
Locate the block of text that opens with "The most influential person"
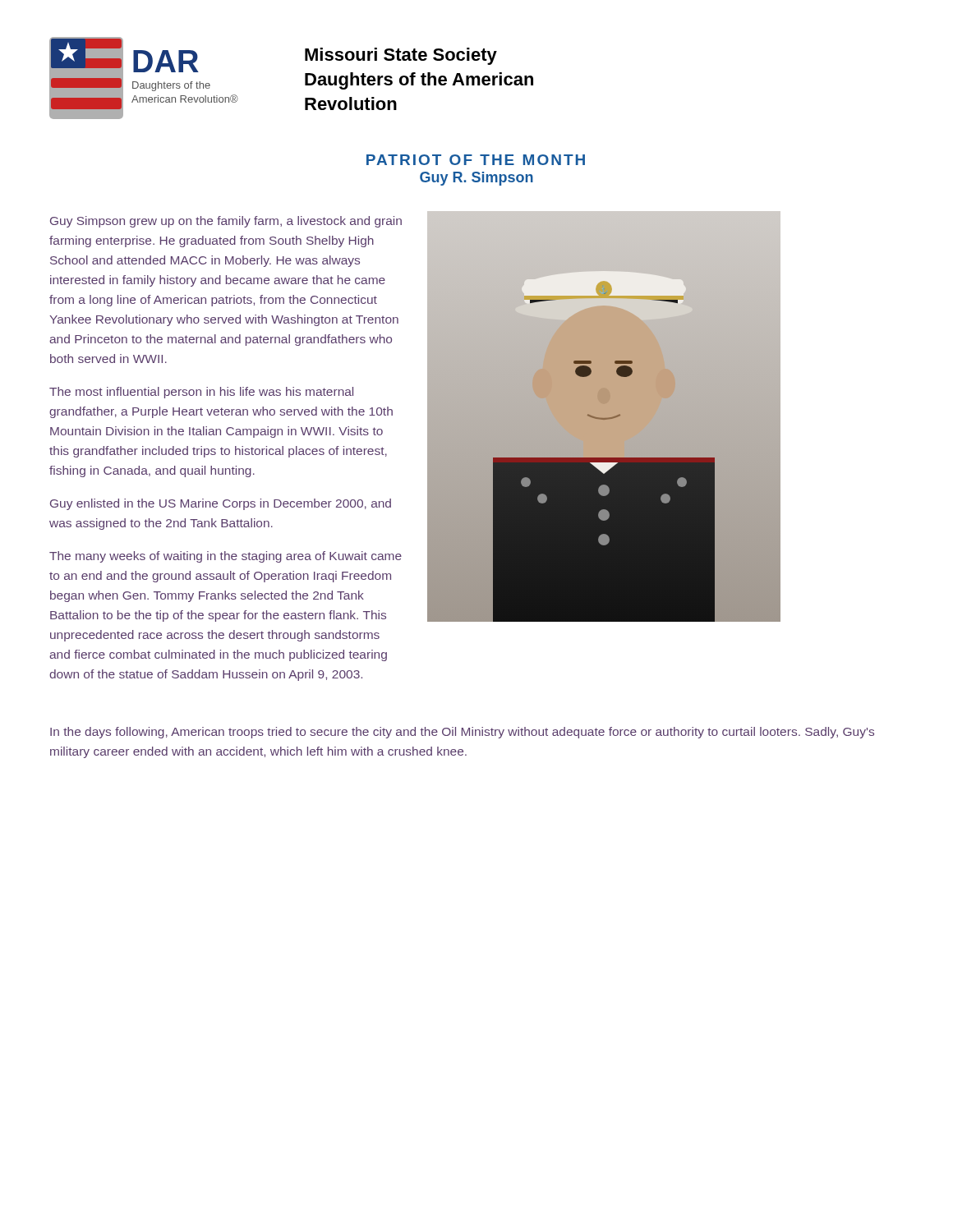coord(226,431)
